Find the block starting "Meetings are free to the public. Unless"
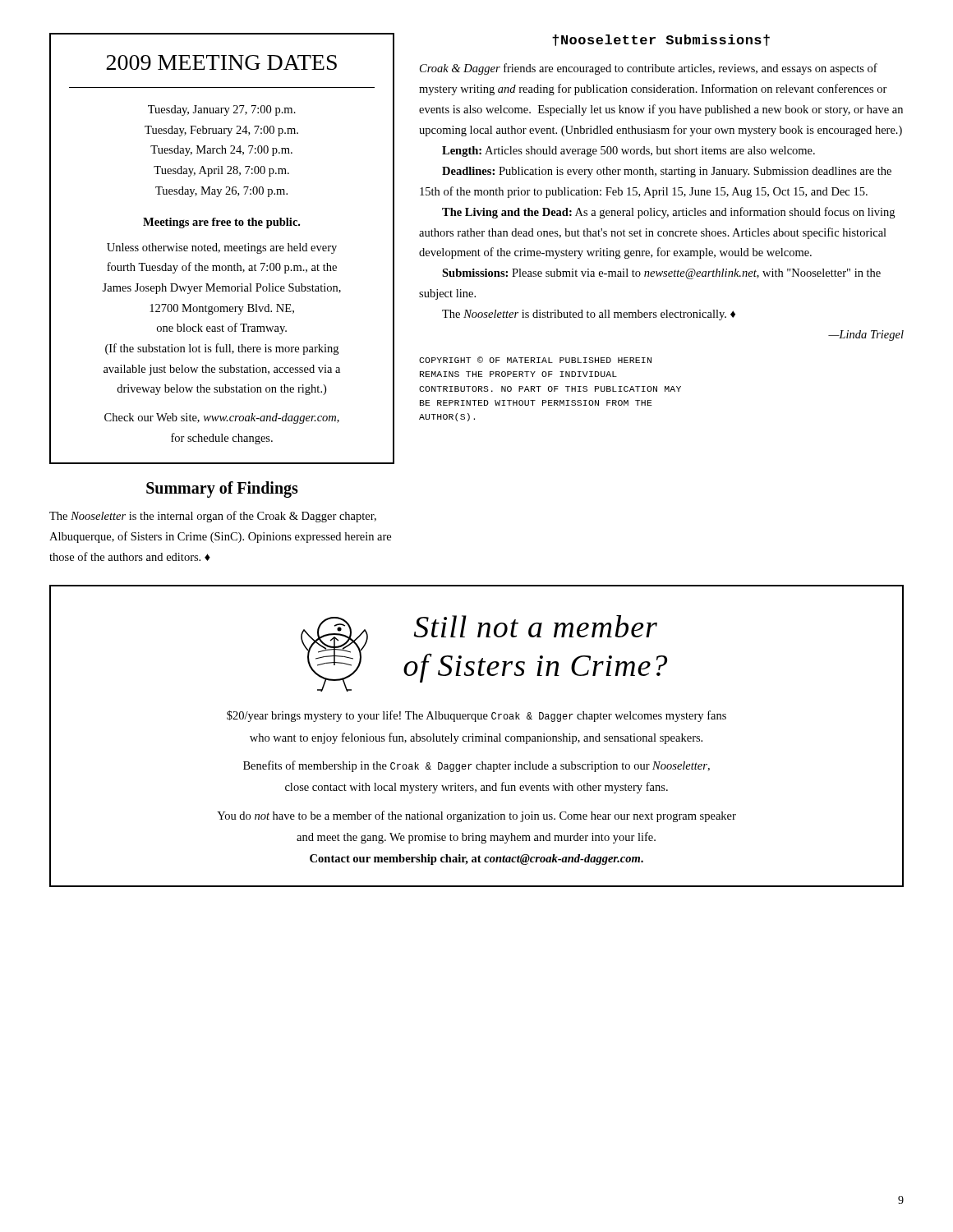 (222, 304)
